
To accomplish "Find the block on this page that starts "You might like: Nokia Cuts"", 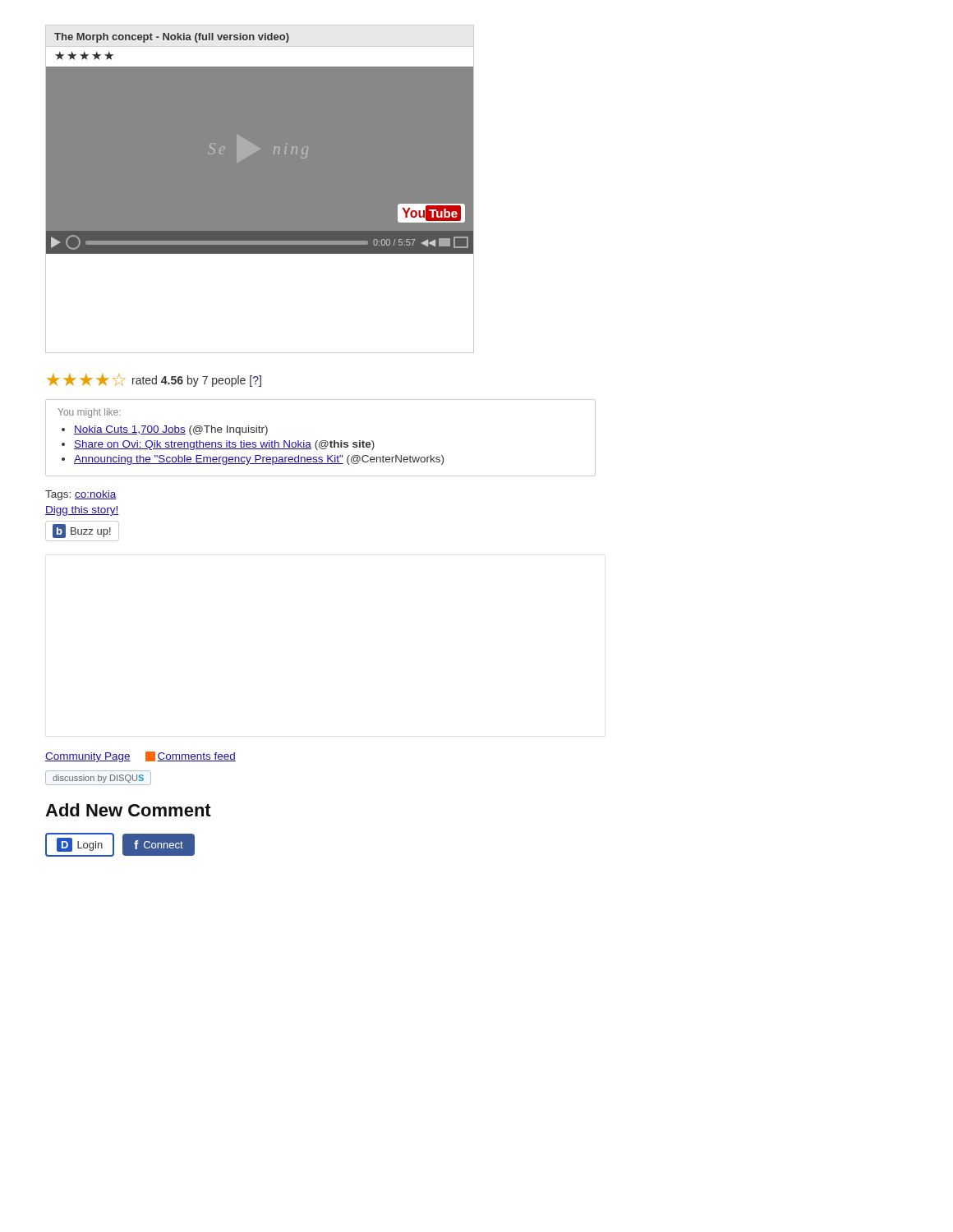I will [320, 436].
